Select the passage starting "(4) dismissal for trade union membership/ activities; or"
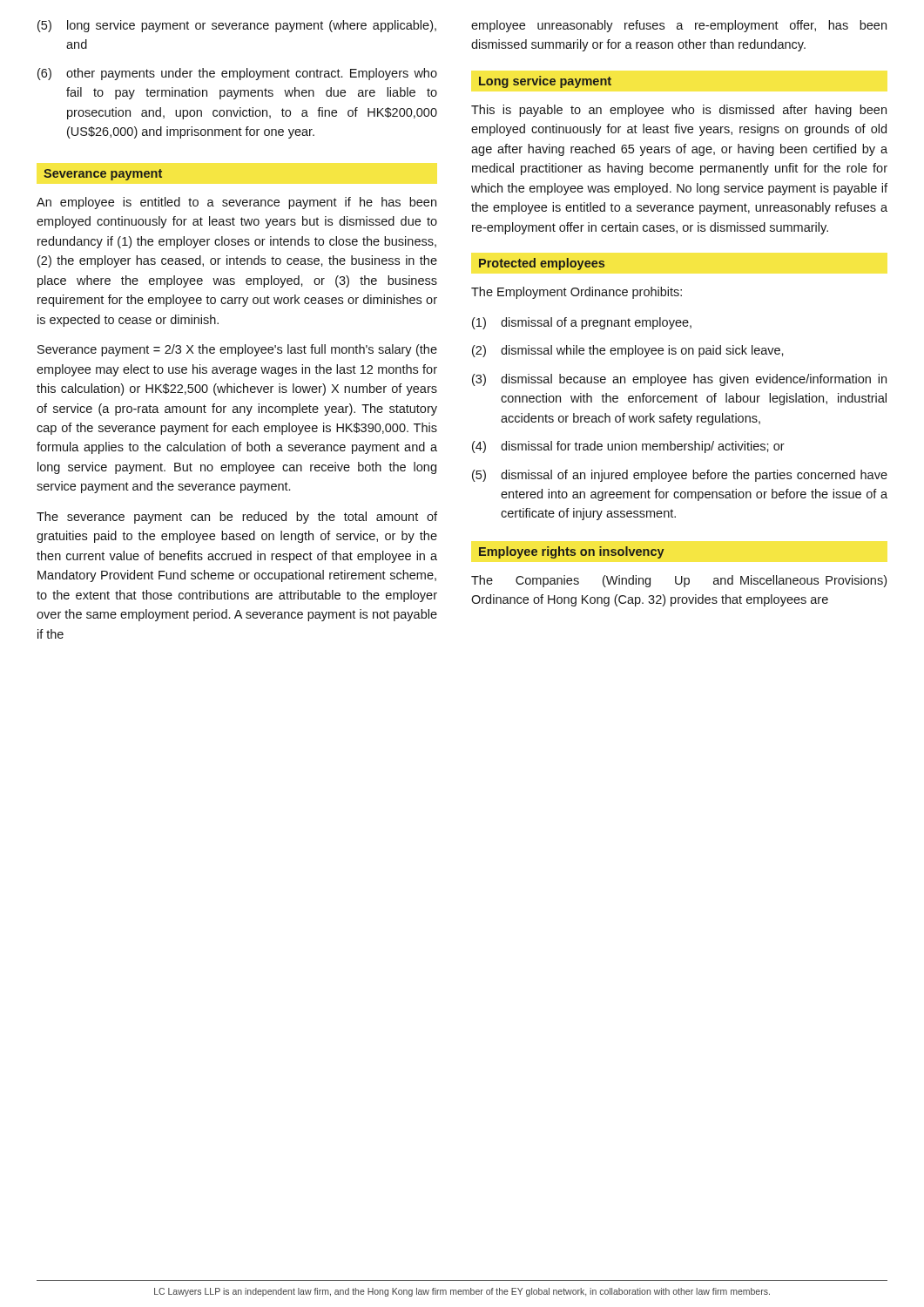Viewport: 924px width, 1307px height. pos(679,446)
